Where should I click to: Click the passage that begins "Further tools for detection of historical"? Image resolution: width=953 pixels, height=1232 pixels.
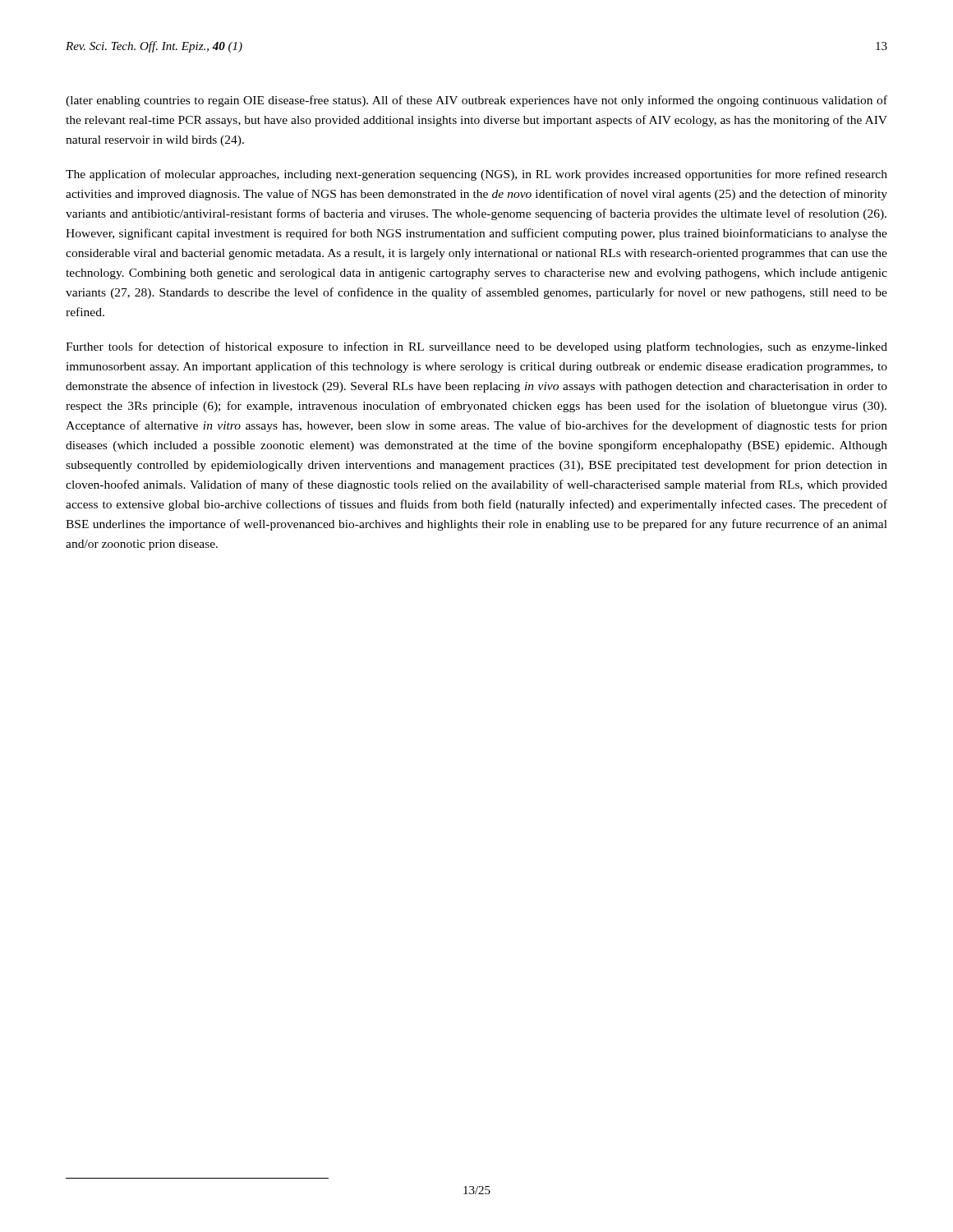coord(476,445)
